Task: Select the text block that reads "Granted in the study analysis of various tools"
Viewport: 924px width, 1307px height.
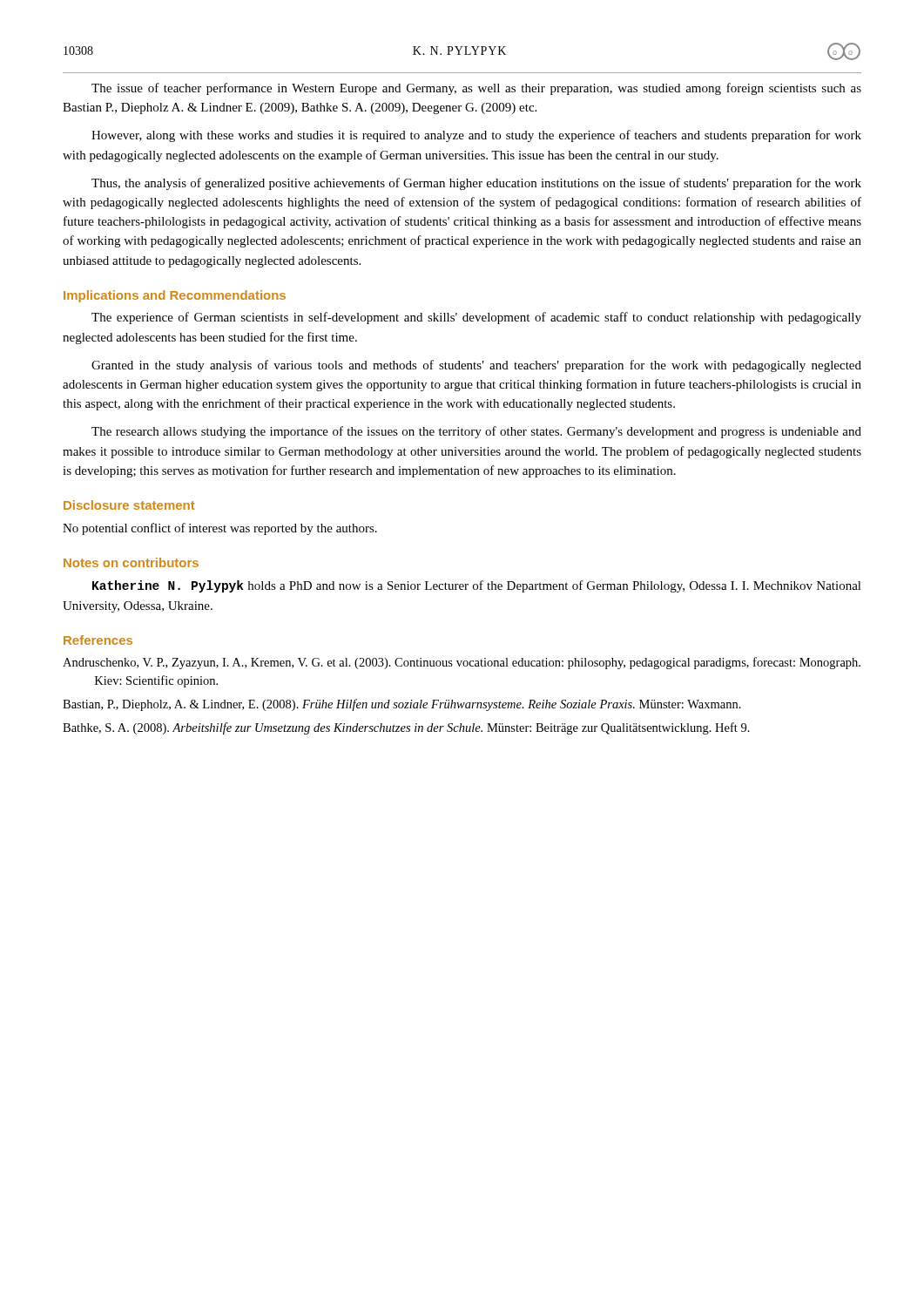Action: tap(462, 384)
